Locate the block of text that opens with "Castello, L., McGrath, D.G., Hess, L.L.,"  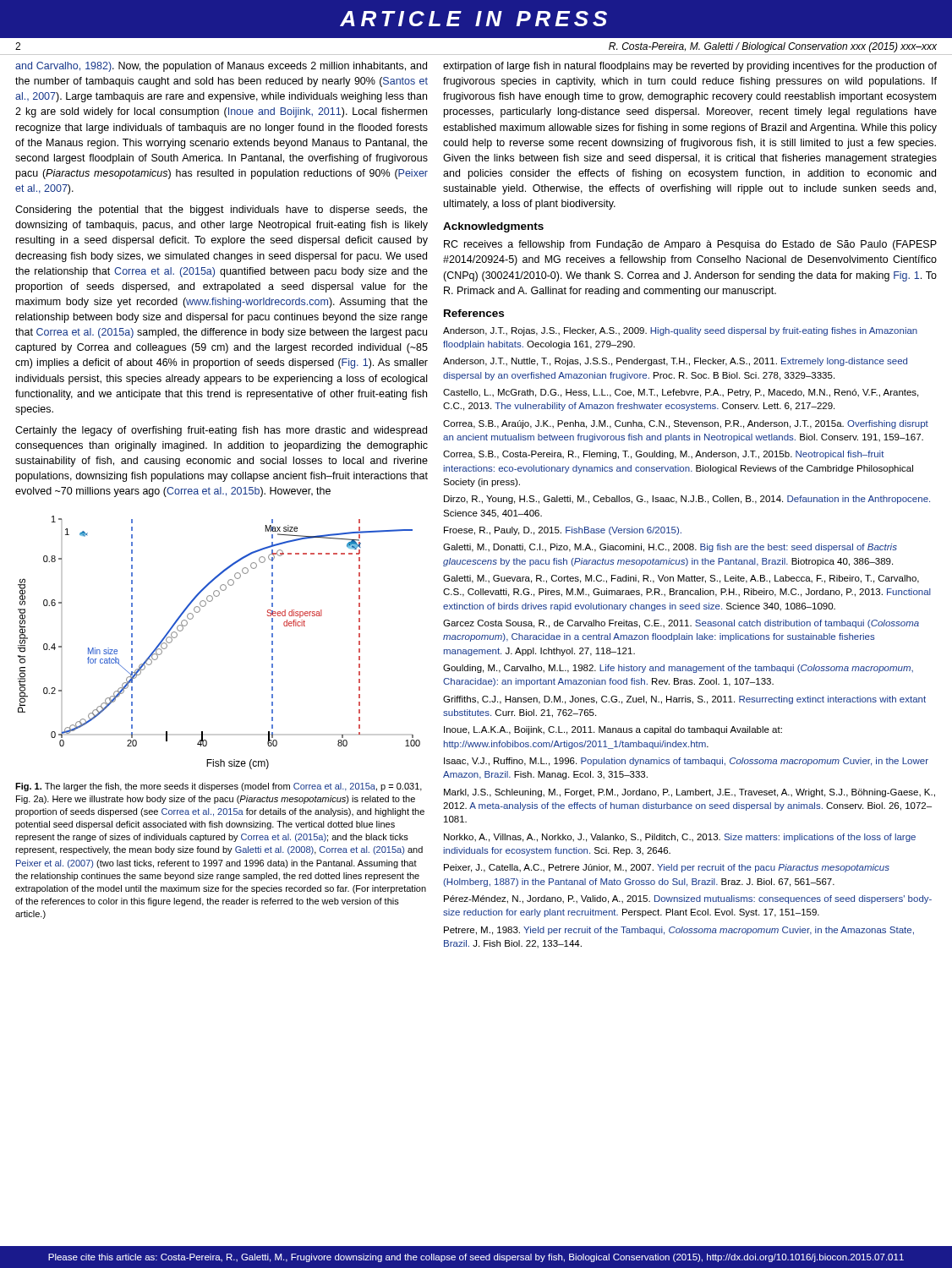(681, 399)
